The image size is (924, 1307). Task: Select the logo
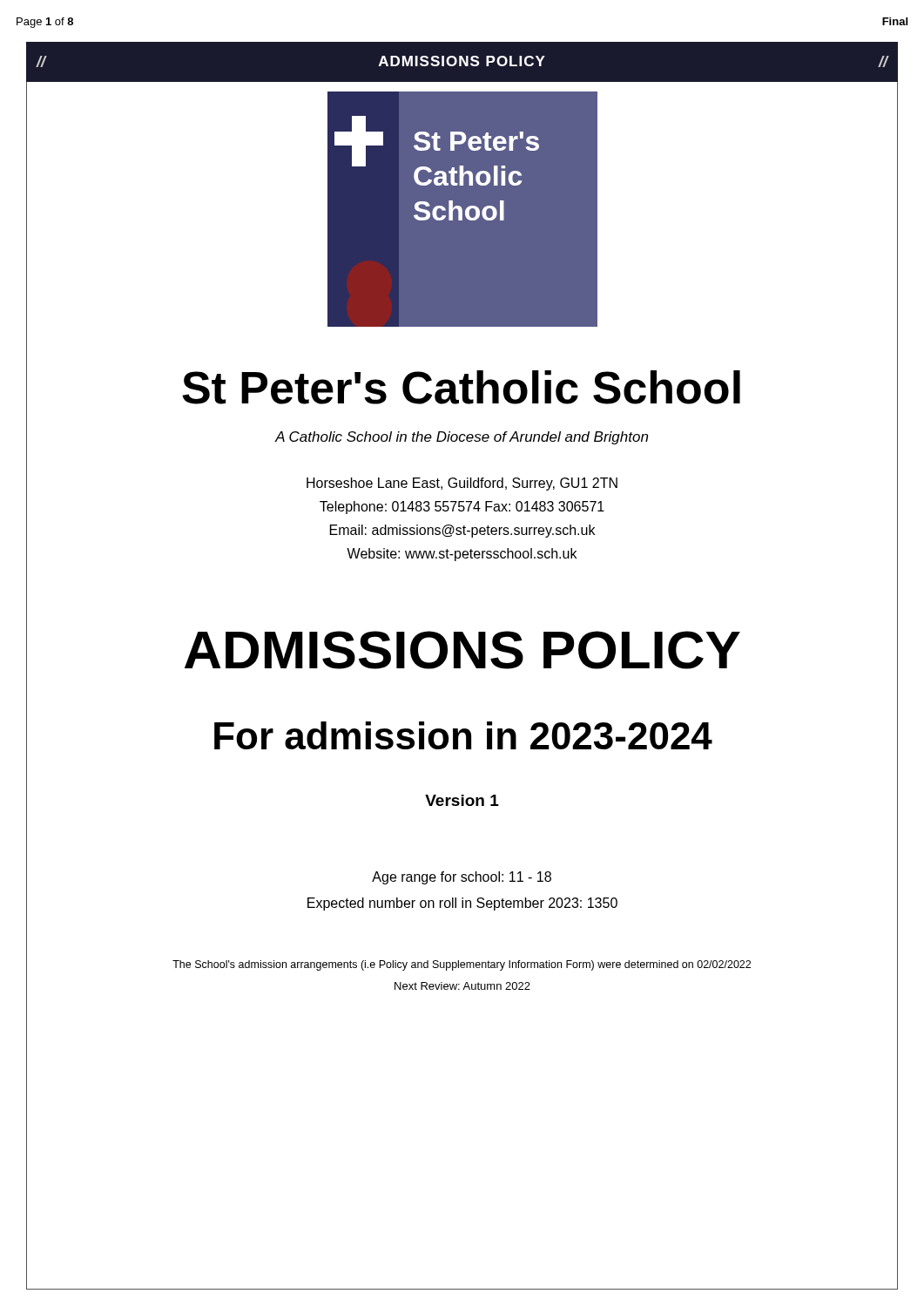(x=462, y=209)
